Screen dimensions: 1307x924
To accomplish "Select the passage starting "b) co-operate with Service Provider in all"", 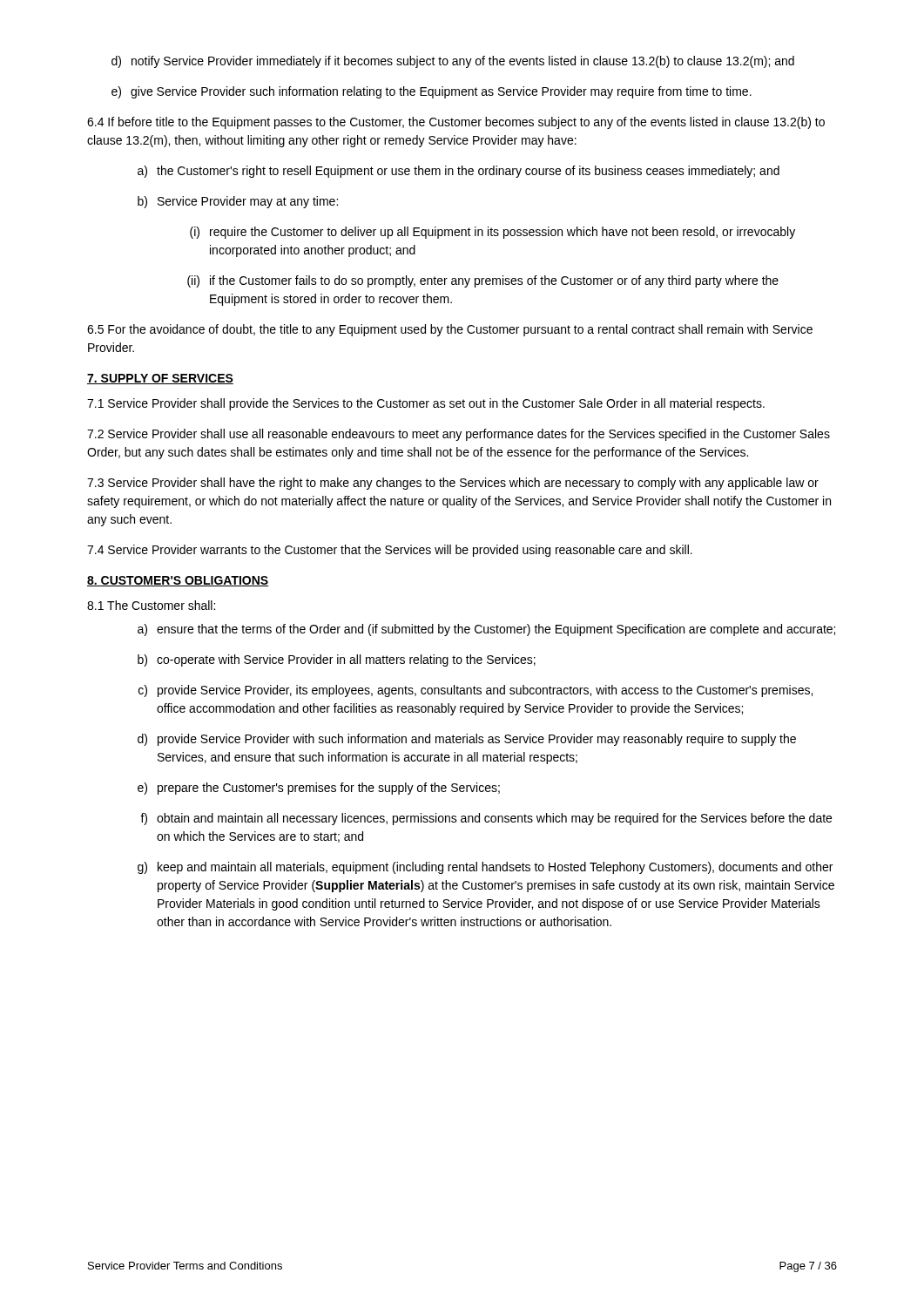I will point(462,660).
